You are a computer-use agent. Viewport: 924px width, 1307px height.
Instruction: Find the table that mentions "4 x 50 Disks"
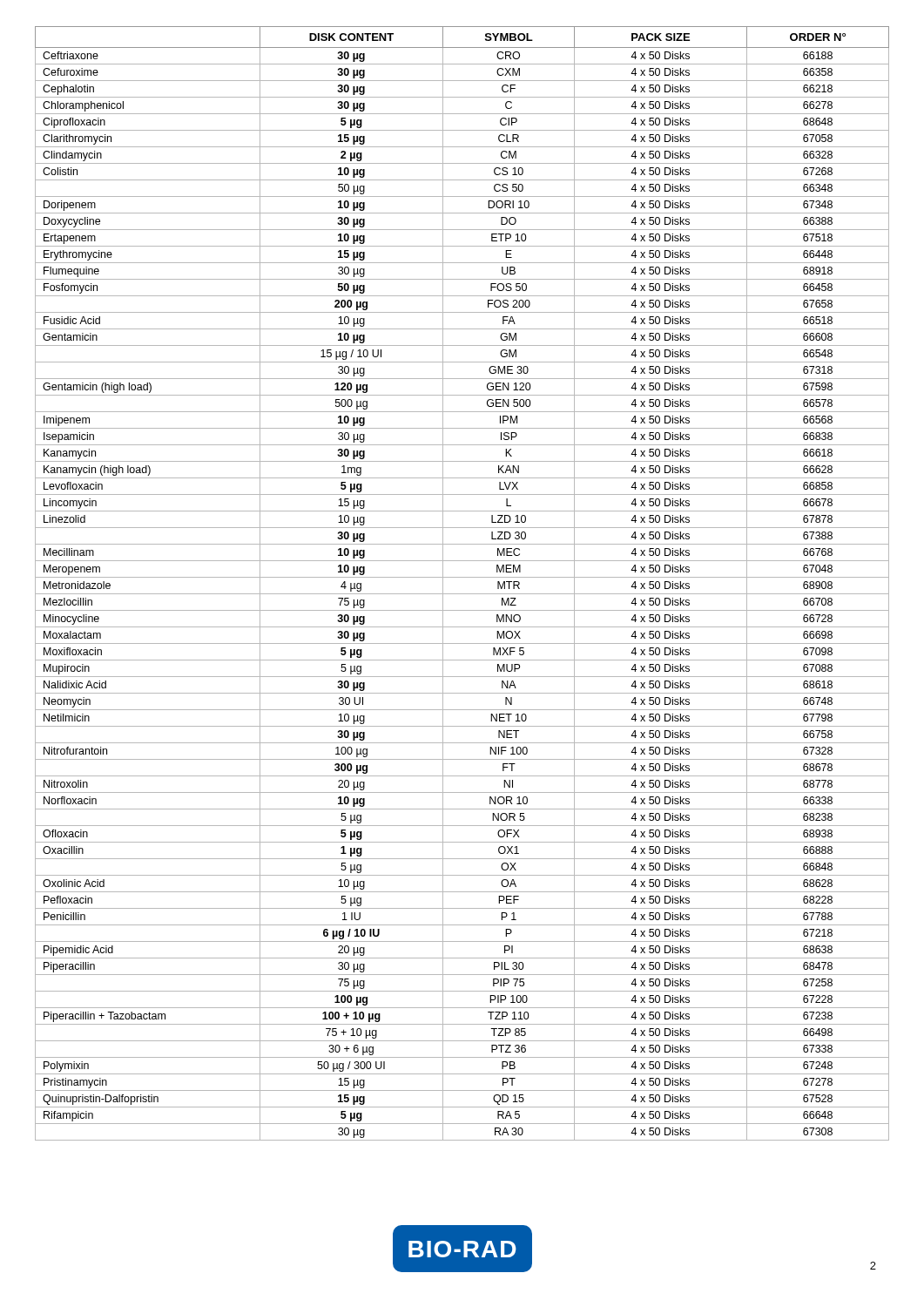[x=462, y=583]
